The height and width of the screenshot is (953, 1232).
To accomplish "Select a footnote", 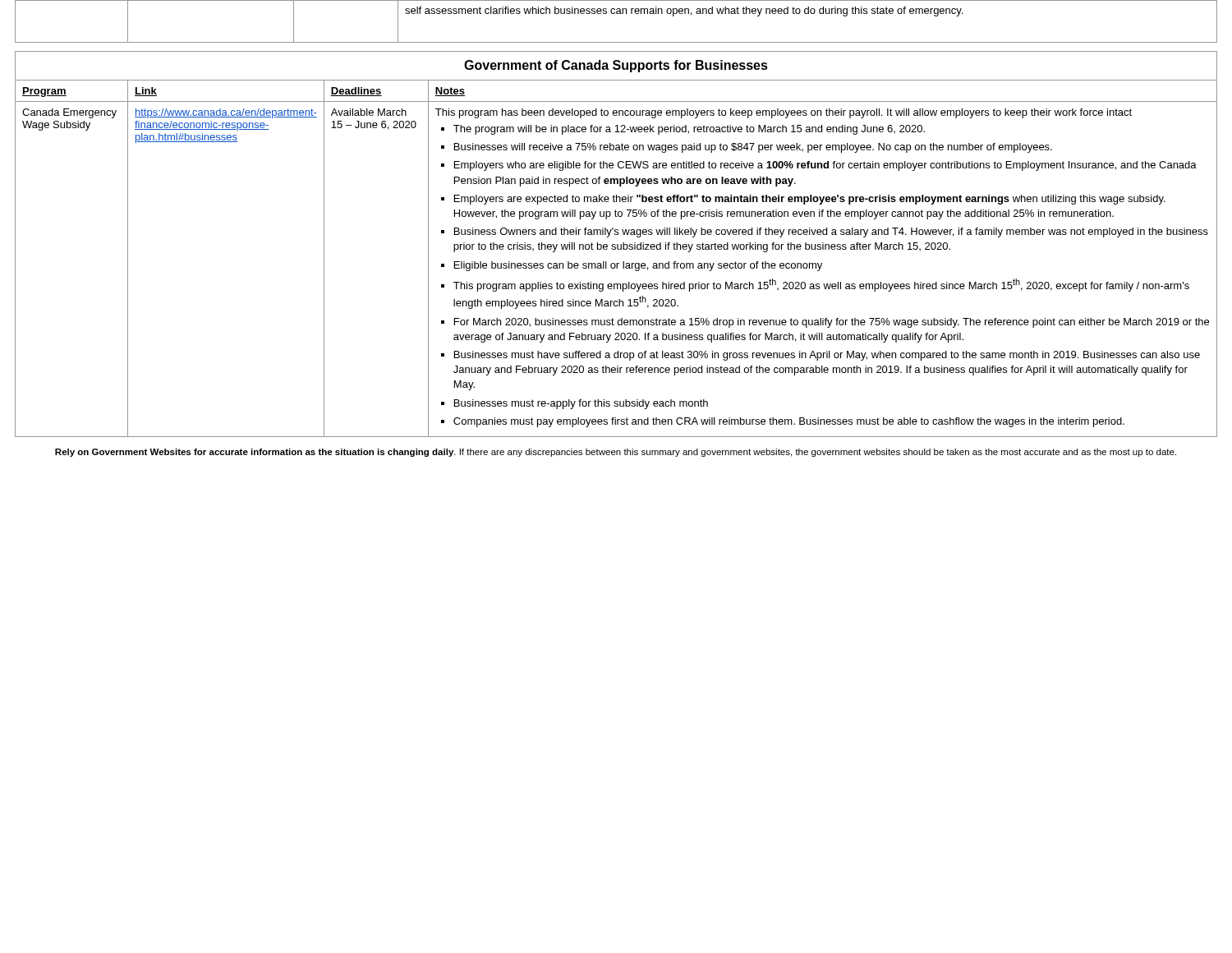I will 616,452.
